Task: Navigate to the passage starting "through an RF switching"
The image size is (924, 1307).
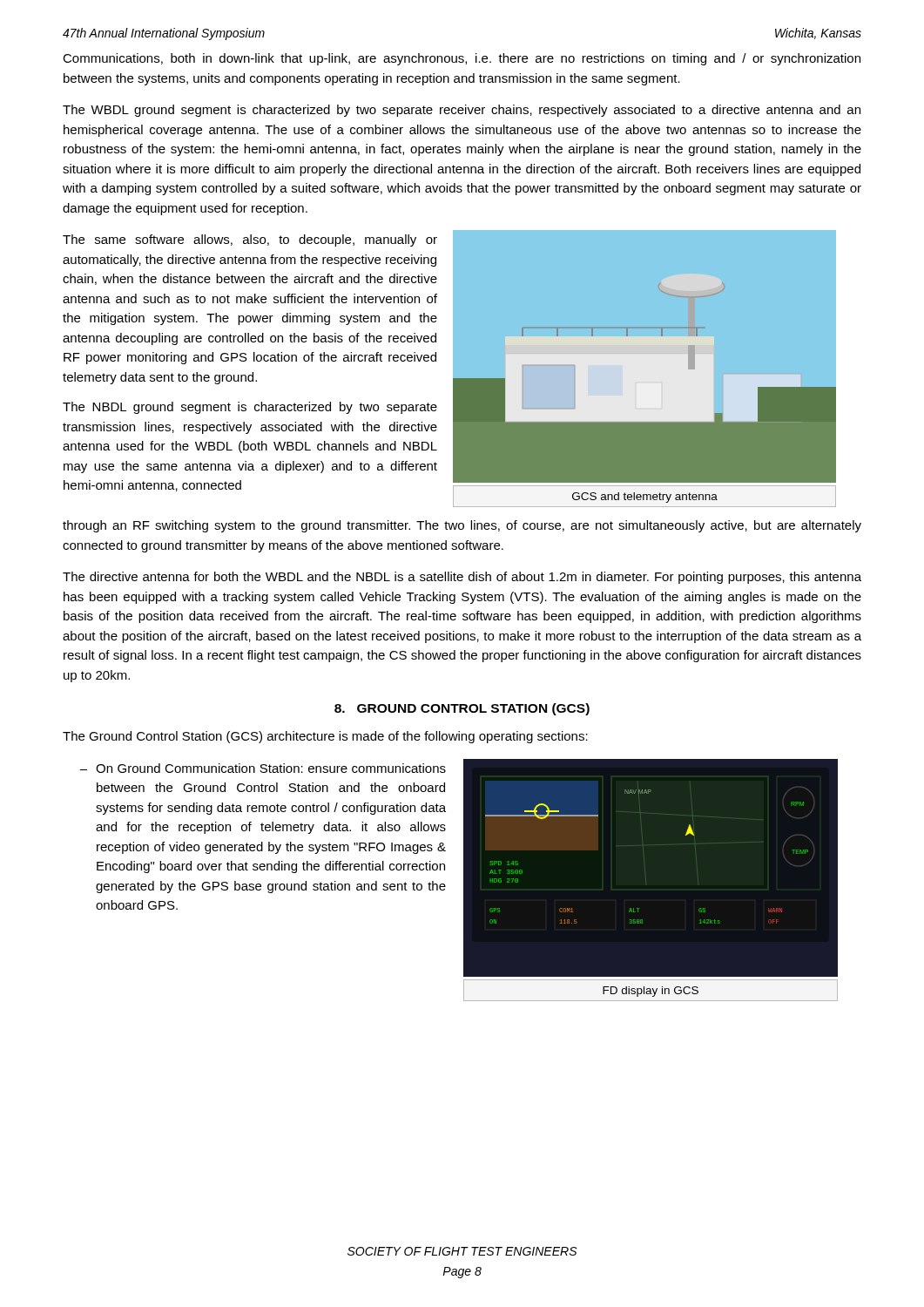Action: [462, 535]
